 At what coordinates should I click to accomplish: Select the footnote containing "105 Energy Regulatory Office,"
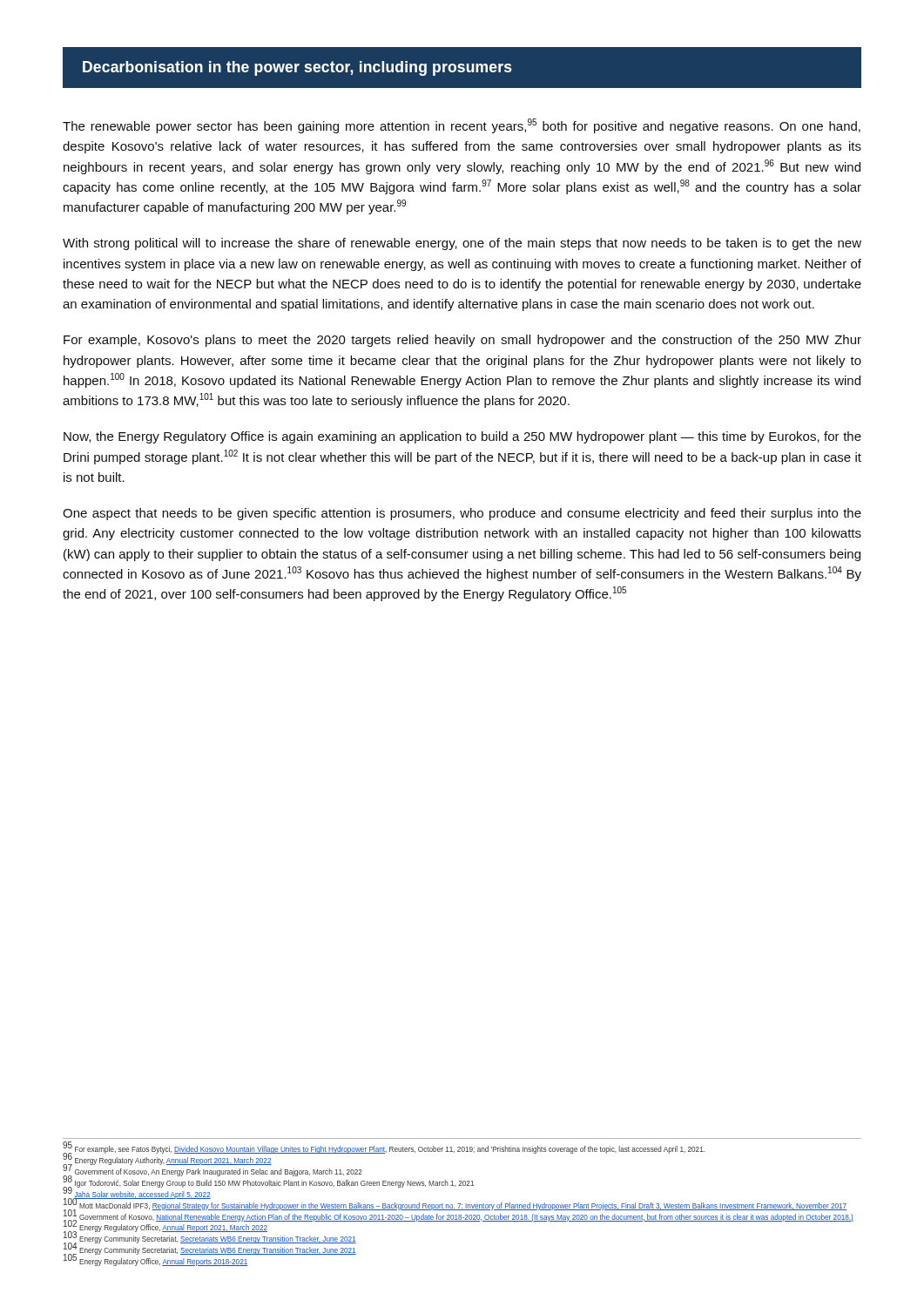tap(155, 1262)
